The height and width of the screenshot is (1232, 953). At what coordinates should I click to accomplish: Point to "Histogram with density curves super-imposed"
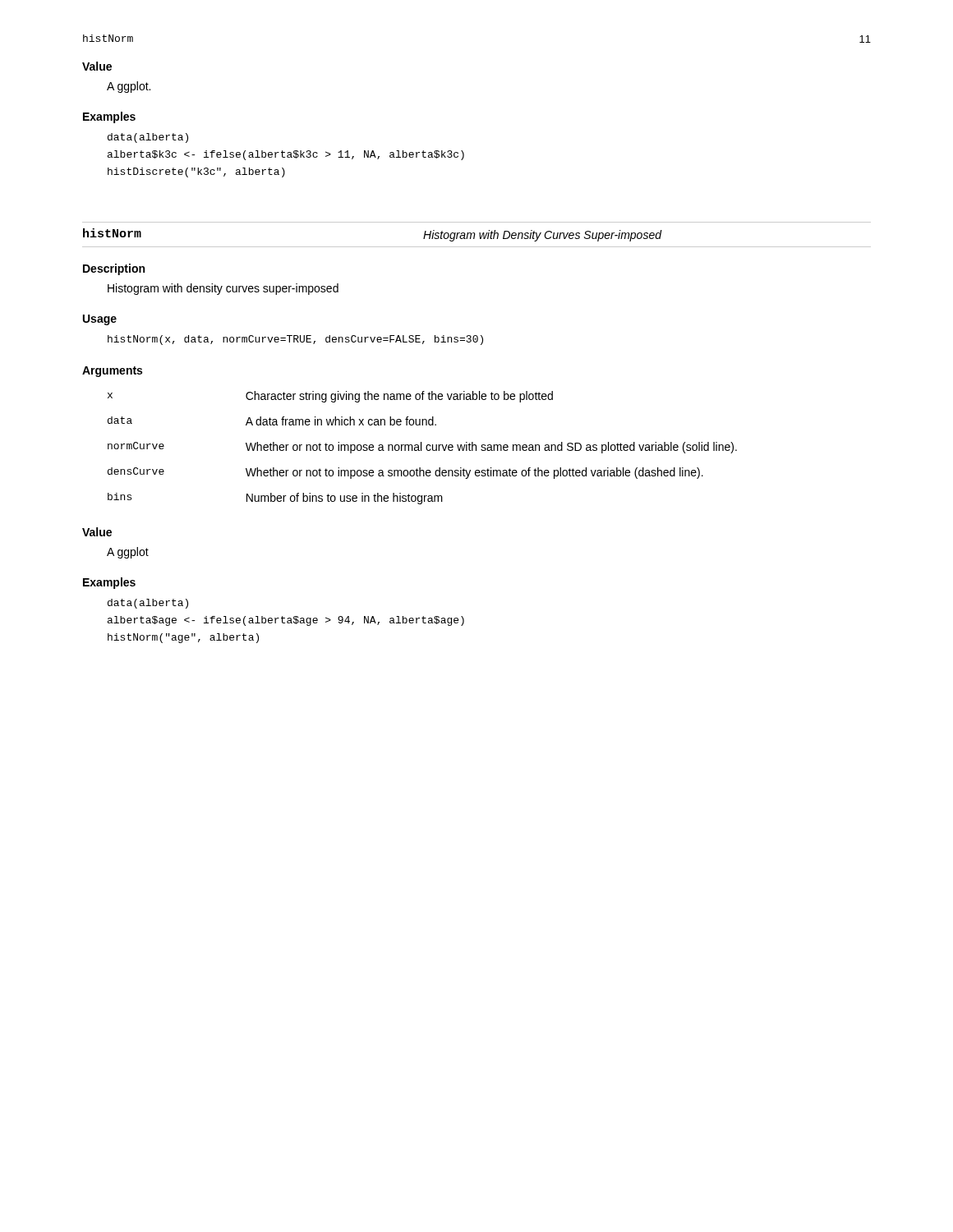pyautogui.click(x=223, y=289)
